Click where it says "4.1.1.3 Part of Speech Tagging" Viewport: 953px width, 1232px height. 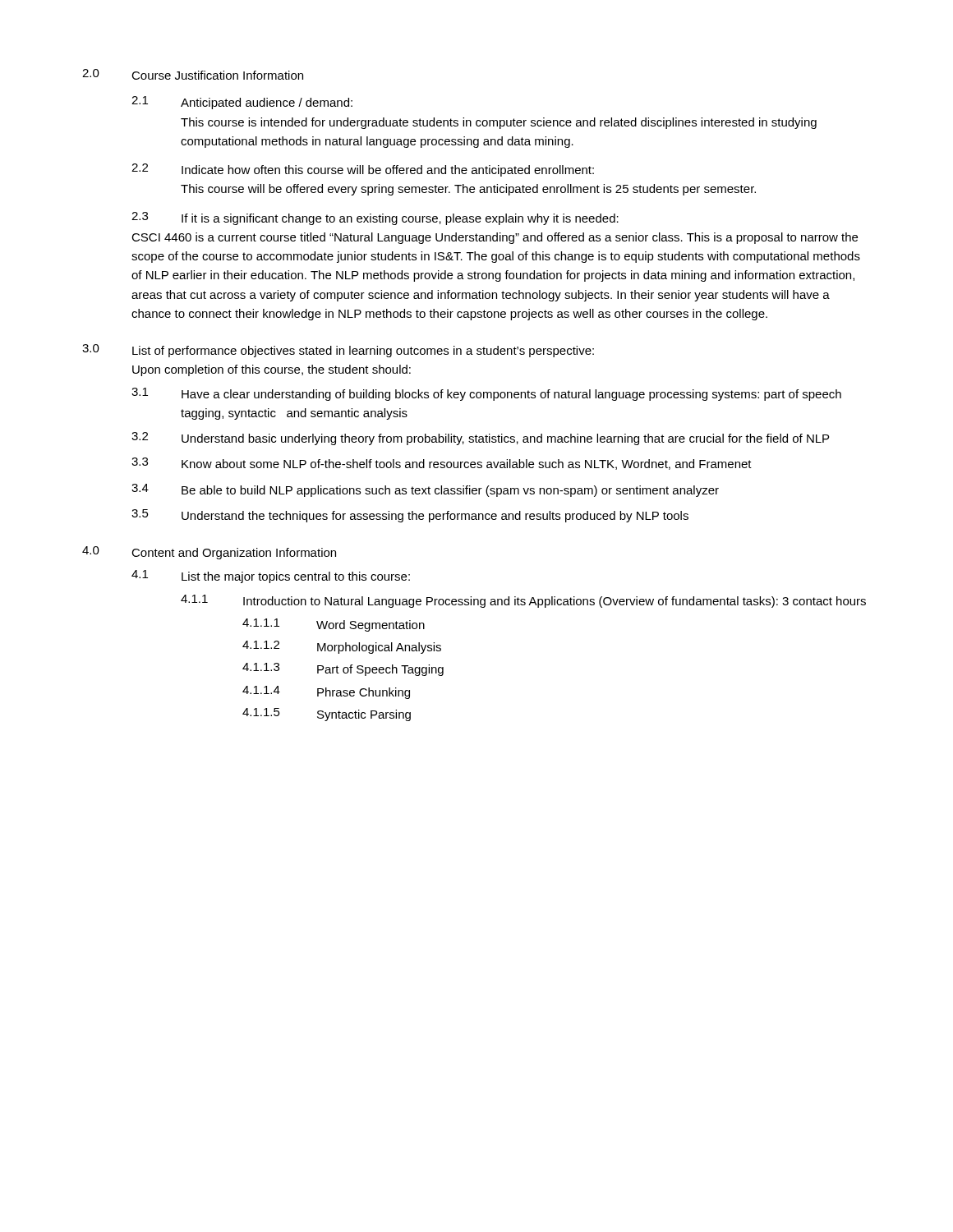343,669
